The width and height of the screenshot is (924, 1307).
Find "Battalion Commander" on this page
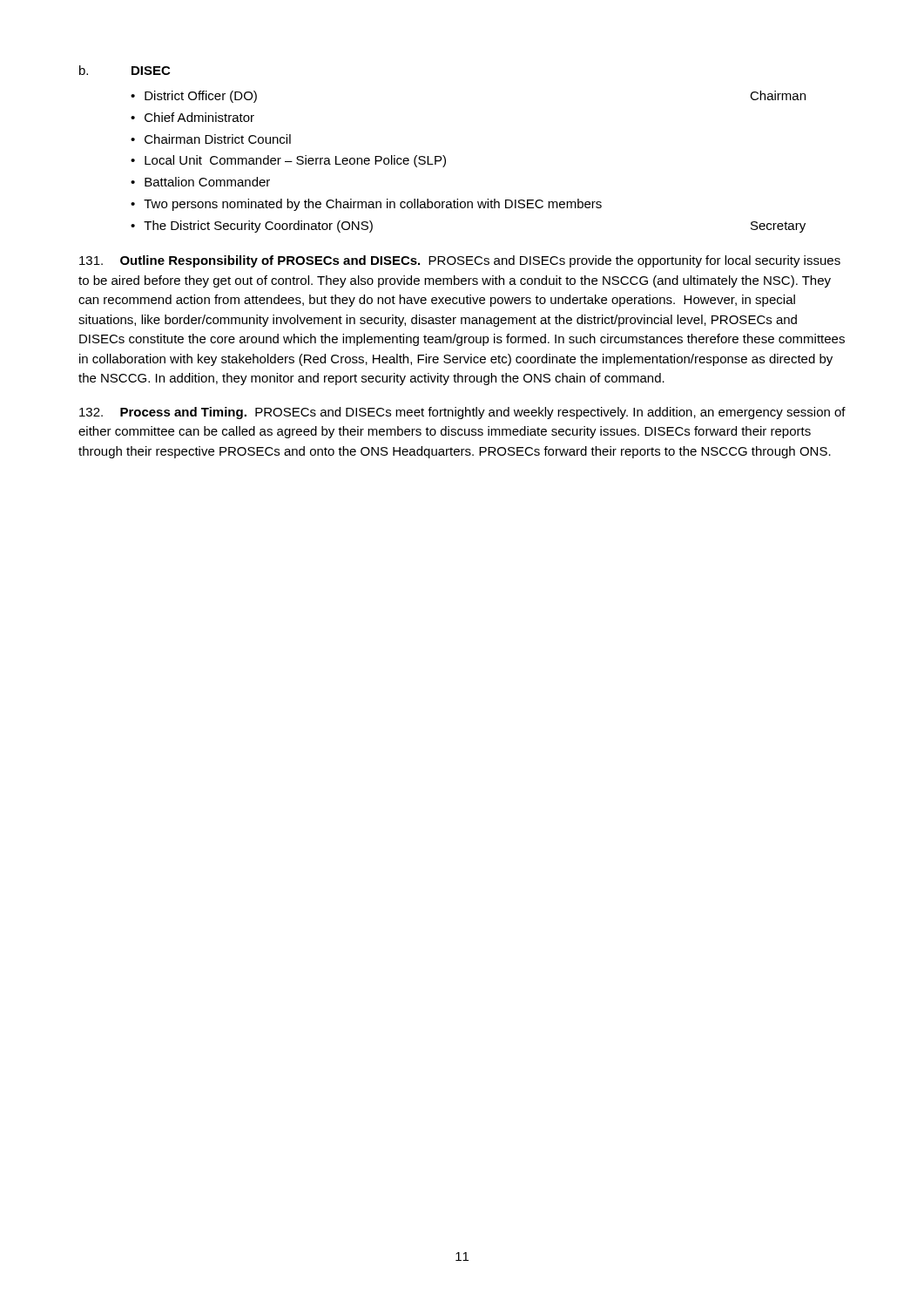click(207, 182)
